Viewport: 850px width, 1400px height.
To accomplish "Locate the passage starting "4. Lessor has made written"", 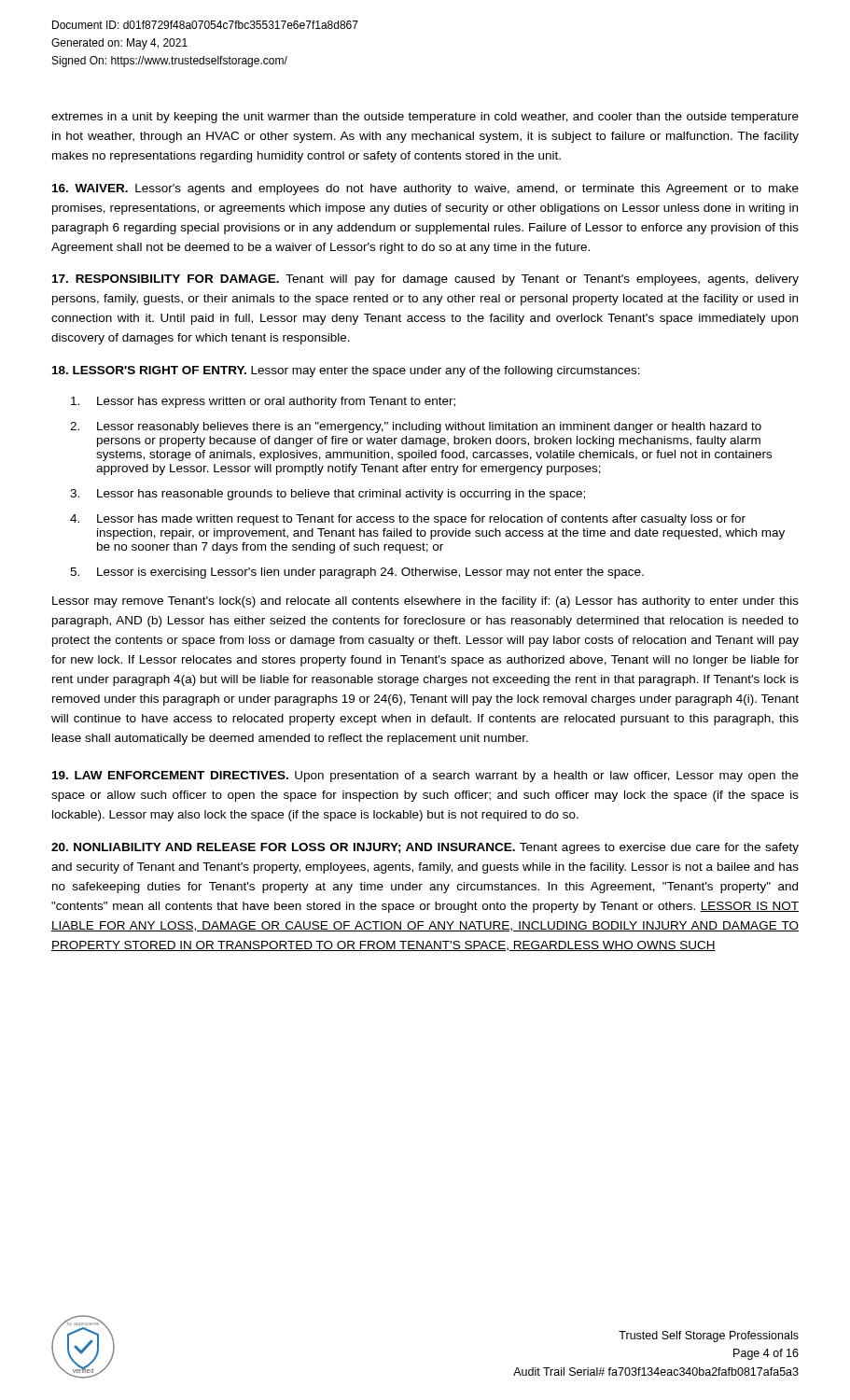I will click(434, 533).
